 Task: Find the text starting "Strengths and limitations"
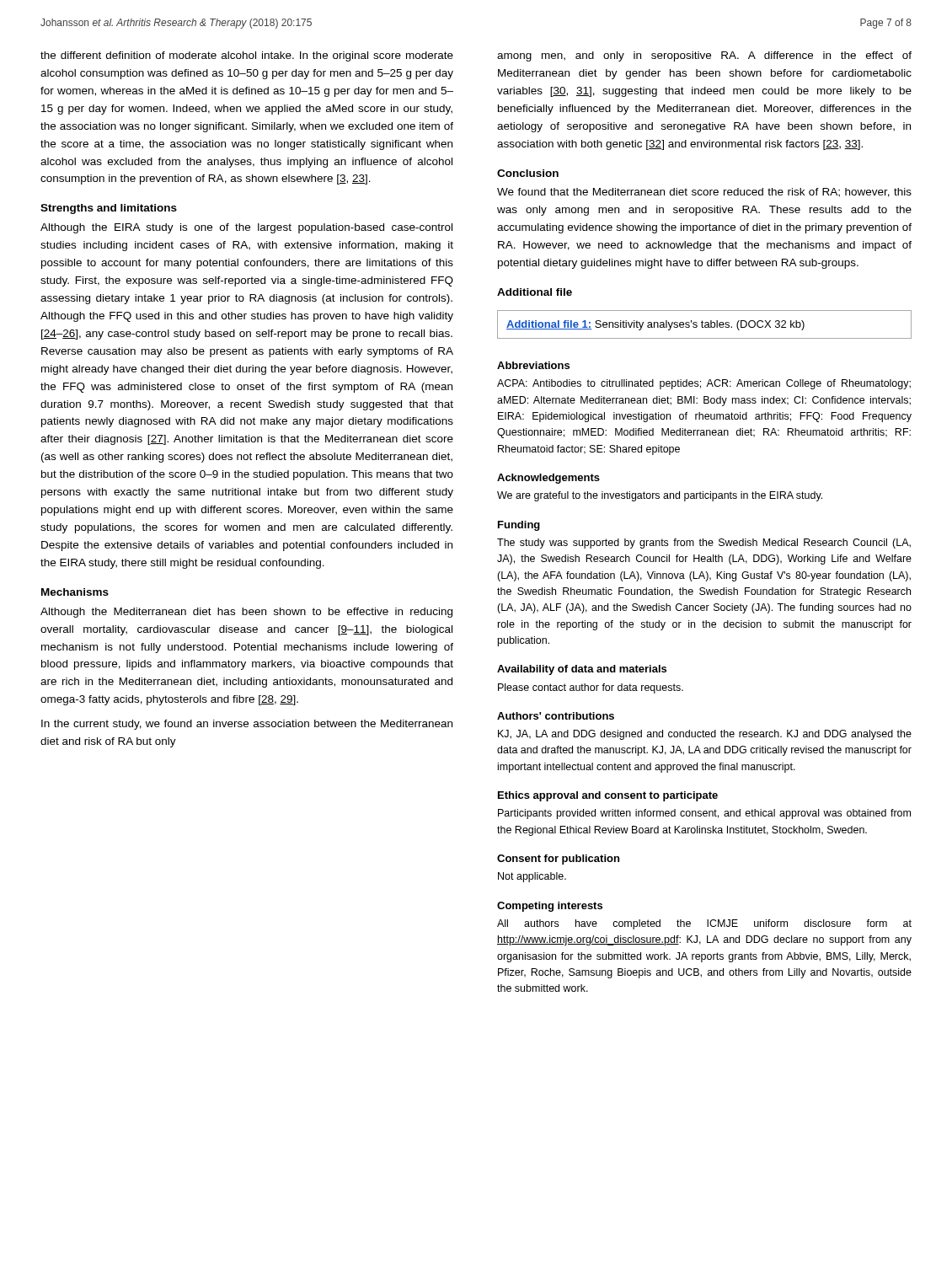(x=109, y=208)
